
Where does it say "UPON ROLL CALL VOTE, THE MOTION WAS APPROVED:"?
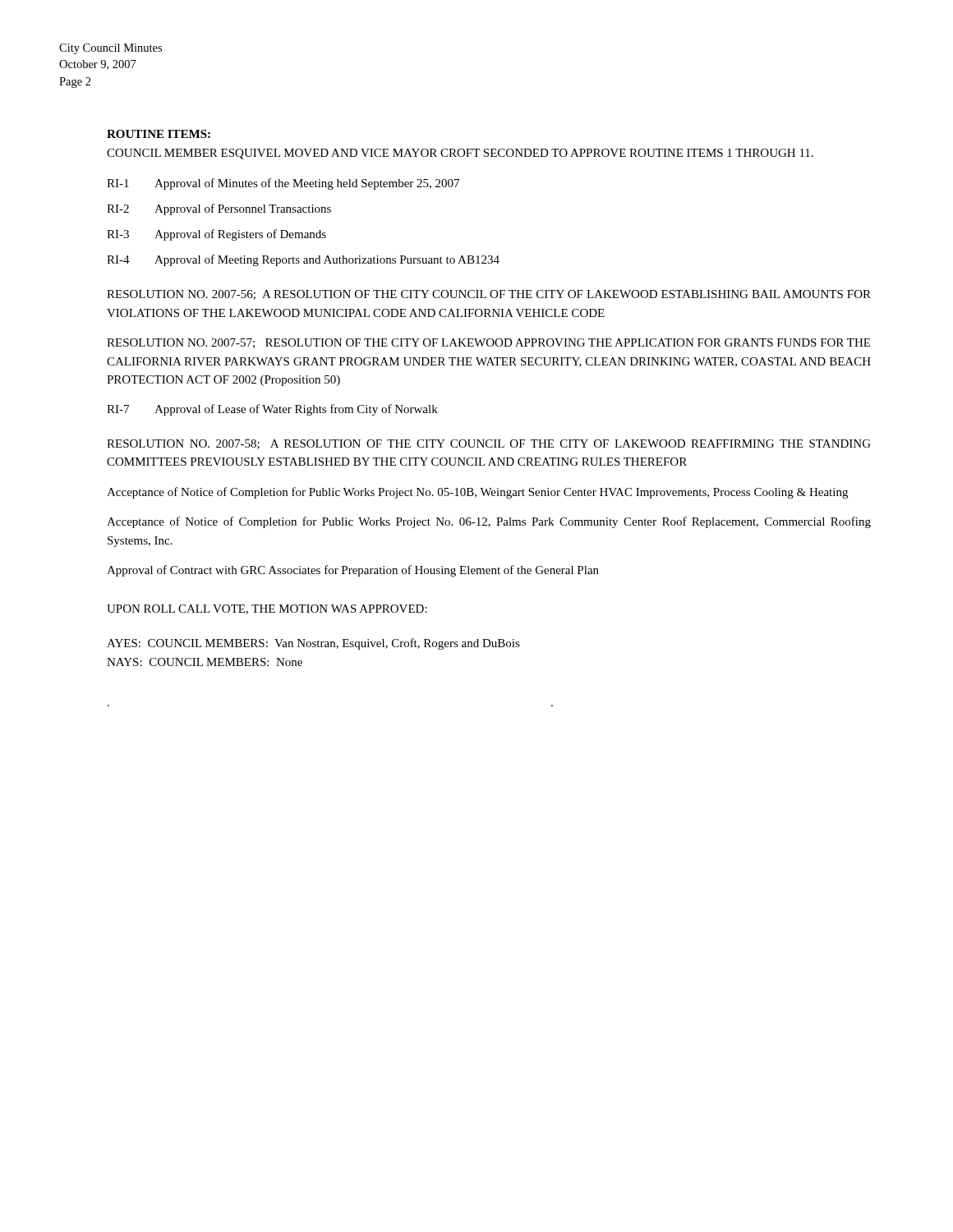pos(267,608)
